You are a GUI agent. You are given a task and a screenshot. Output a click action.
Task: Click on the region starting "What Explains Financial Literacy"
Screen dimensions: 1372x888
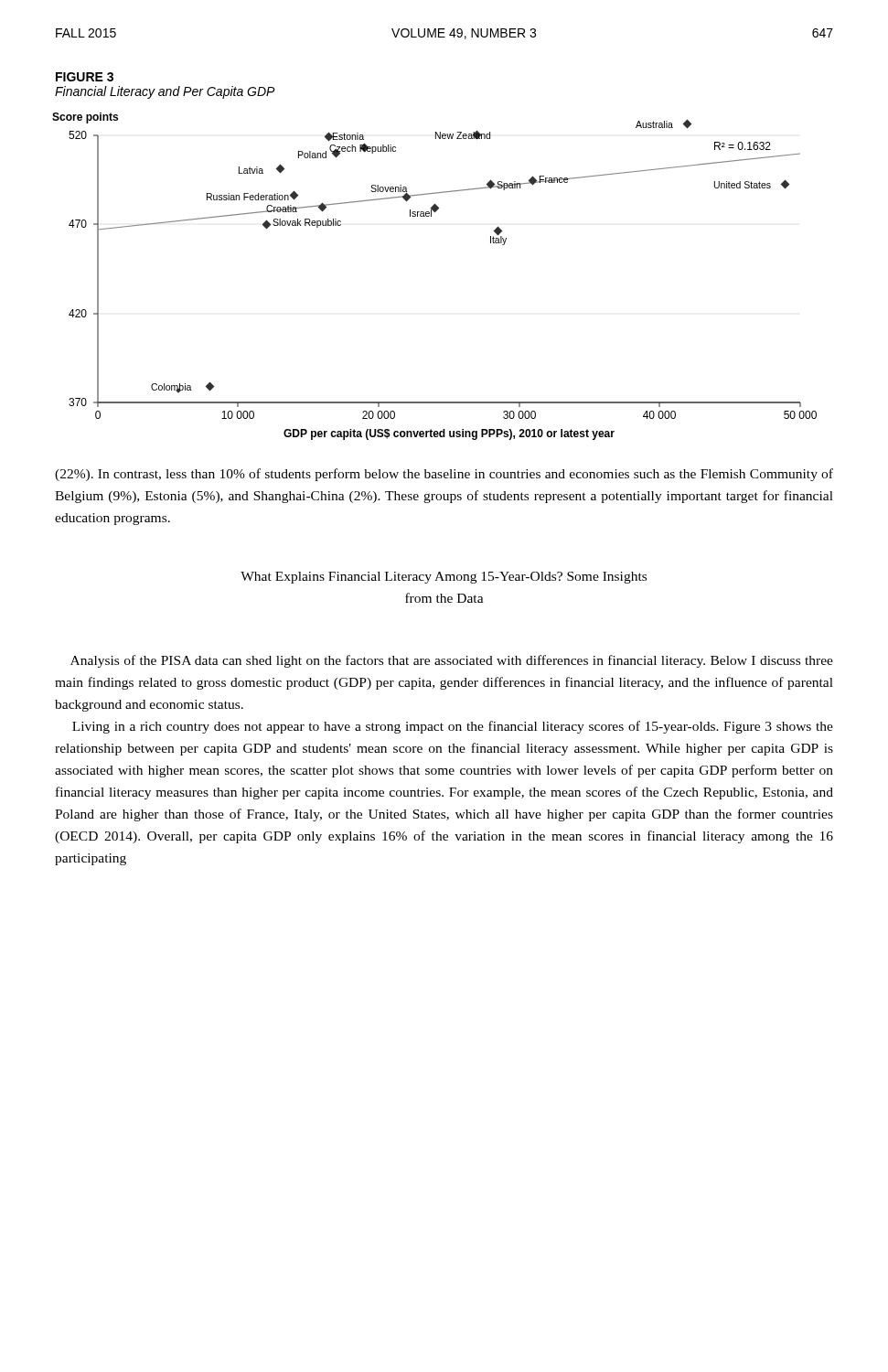click(x=444, y=587)
